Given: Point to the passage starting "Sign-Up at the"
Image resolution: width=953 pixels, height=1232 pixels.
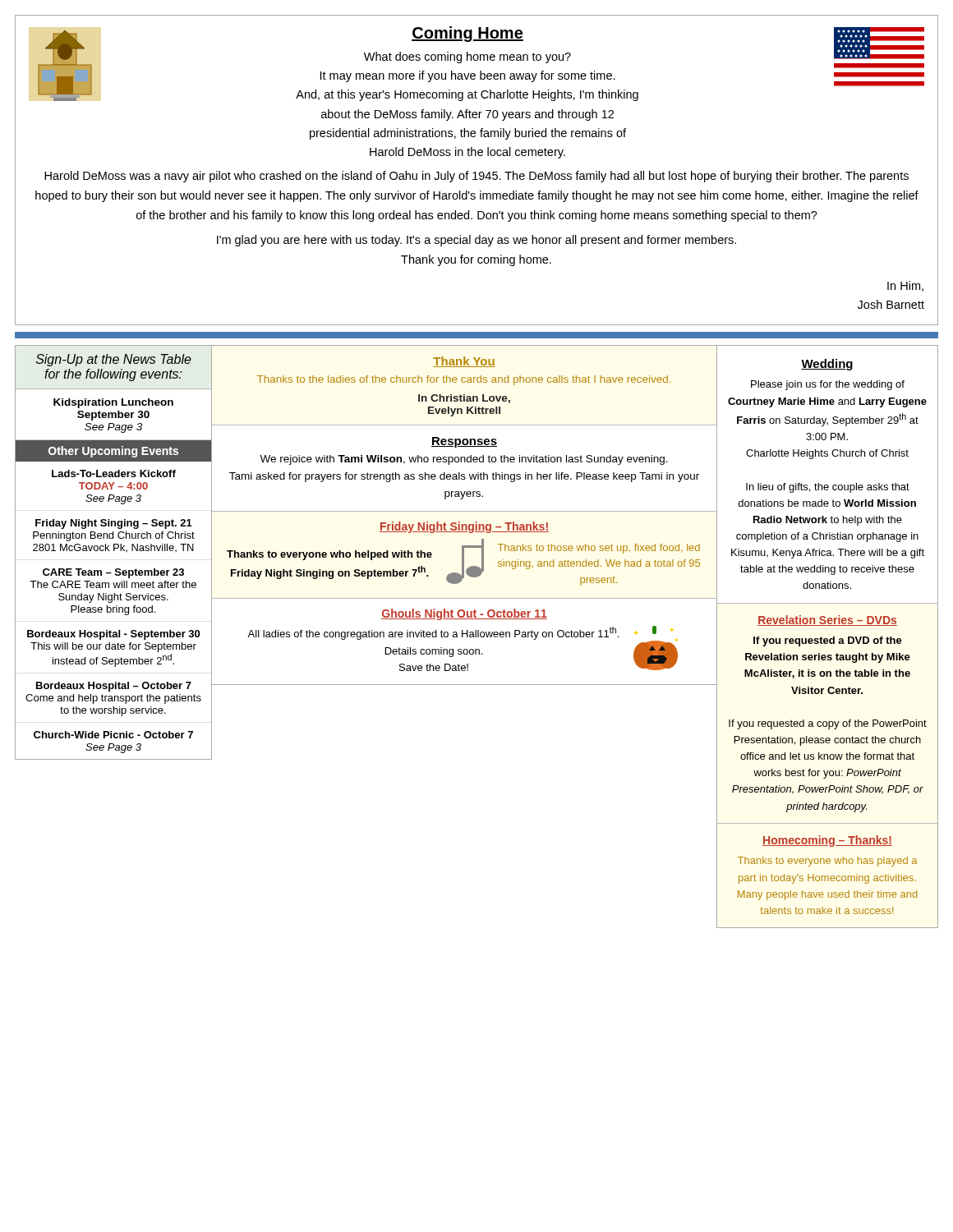Looking at the screenshot, I should click(x=113, y=367).
